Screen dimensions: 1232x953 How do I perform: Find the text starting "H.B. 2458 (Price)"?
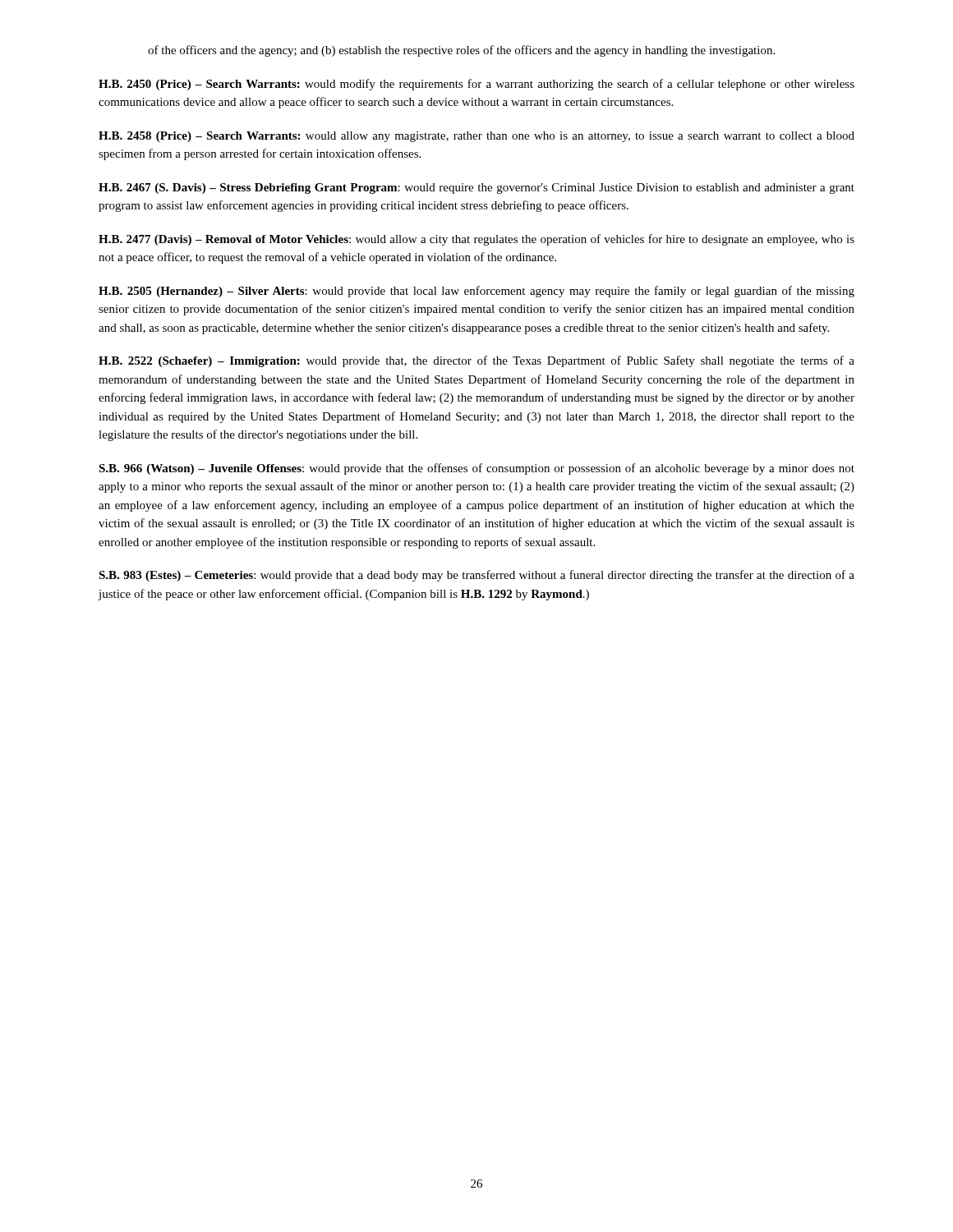[x=476, y=144]
